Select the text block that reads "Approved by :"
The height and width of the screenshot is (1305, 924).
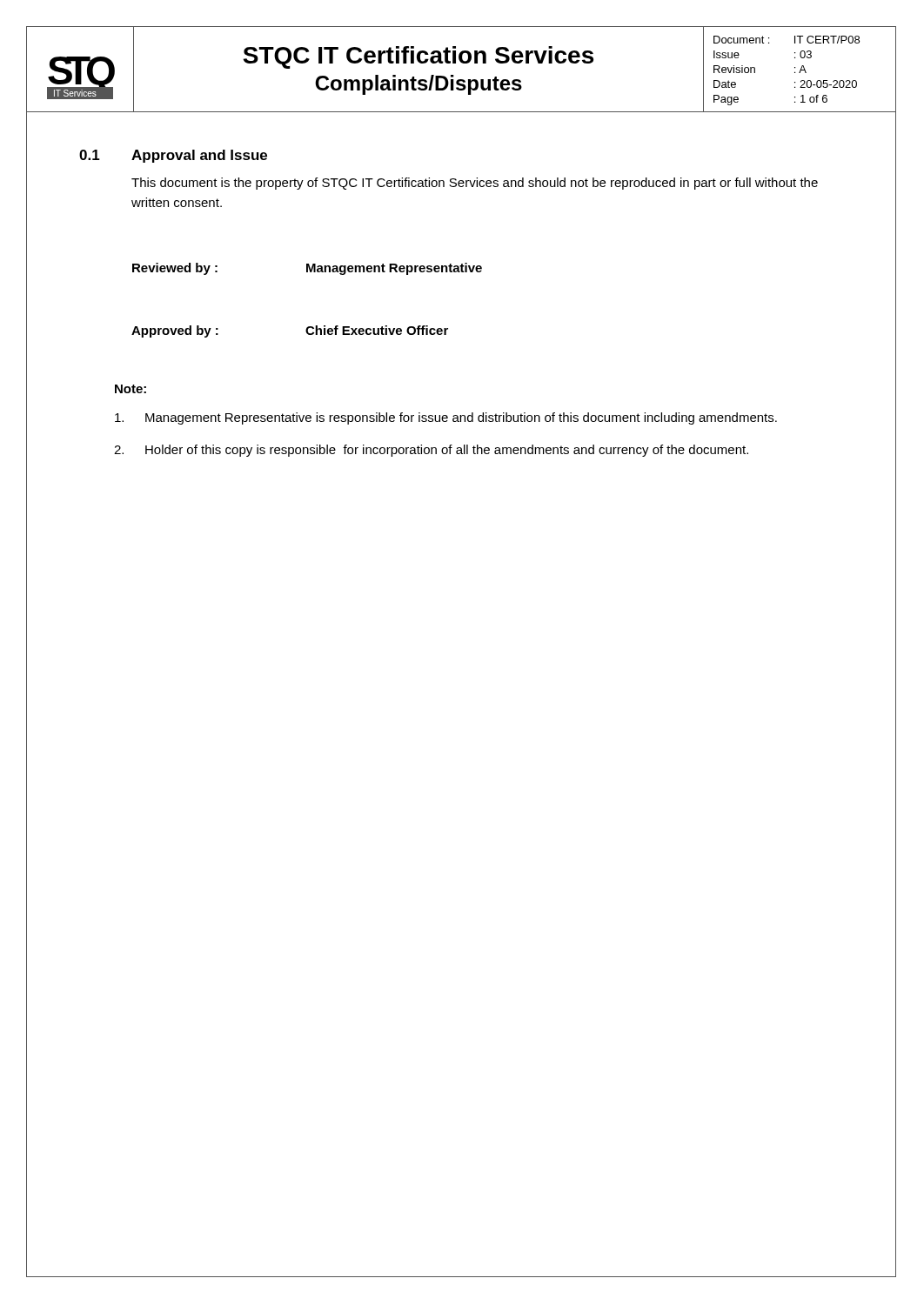tap(174, 331)
